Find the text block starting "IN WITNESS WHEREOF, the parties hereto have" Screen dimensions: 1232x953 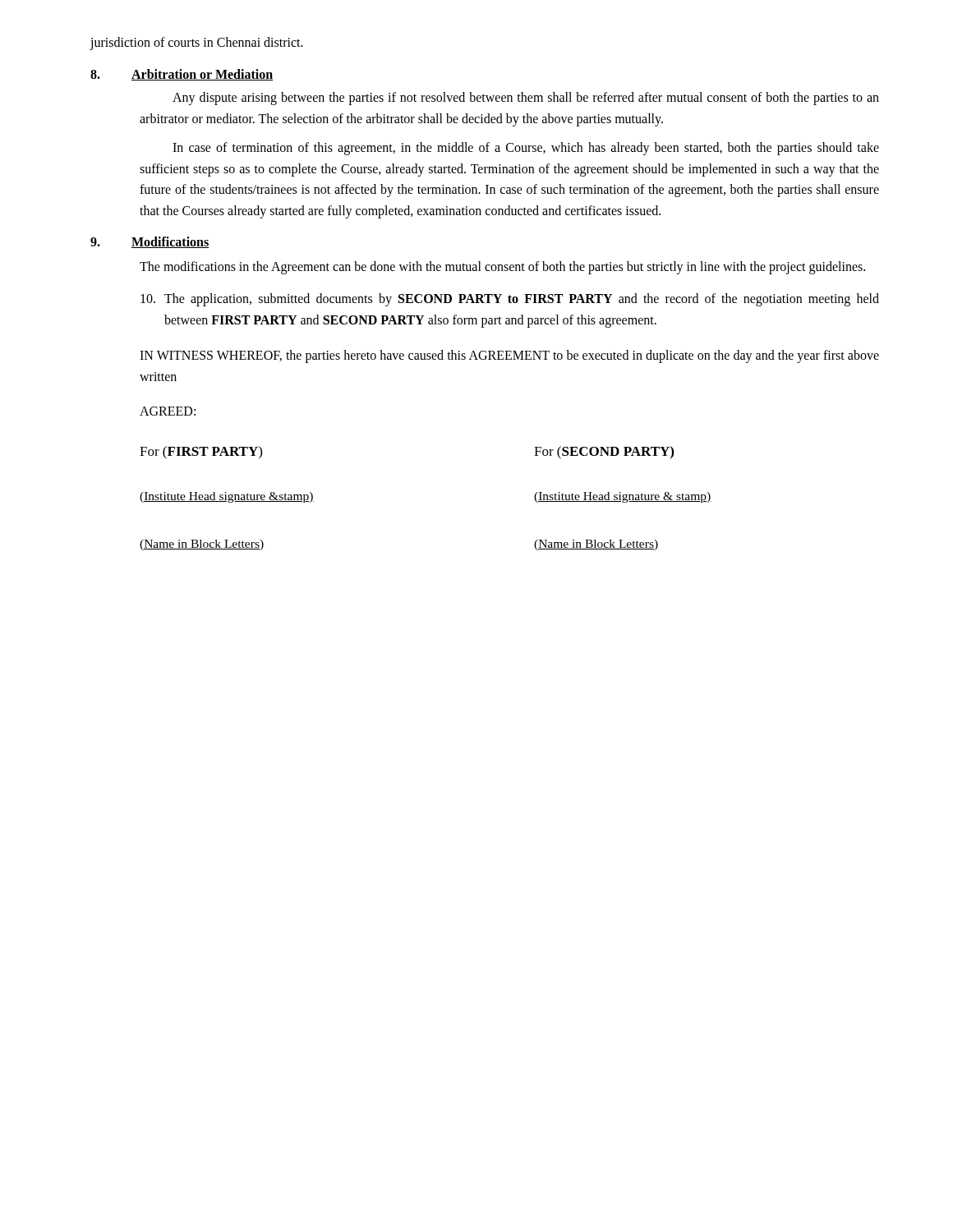509,366
